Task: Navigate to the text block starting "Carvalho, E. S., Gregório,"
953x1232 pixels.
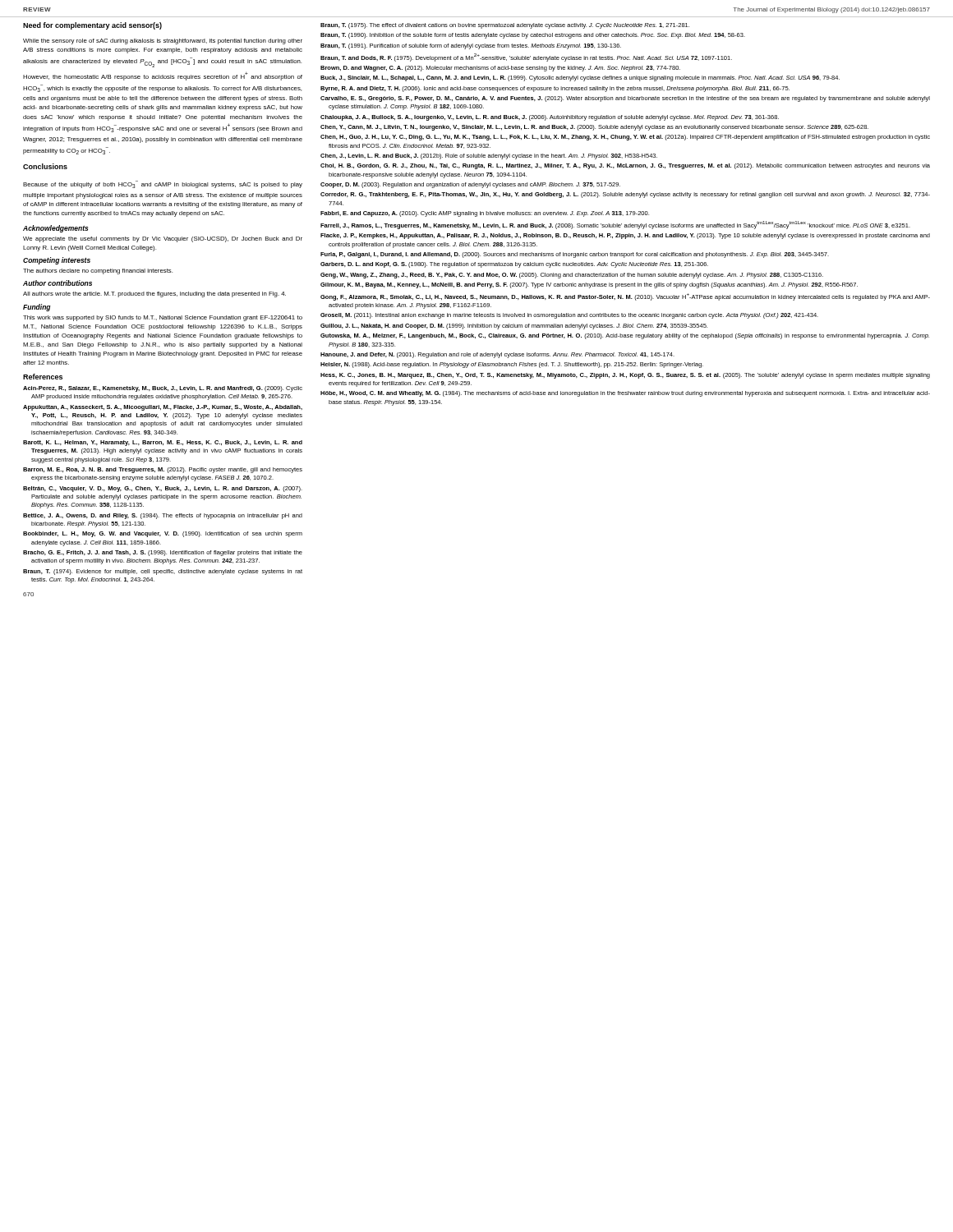Action: pos(625,102)
